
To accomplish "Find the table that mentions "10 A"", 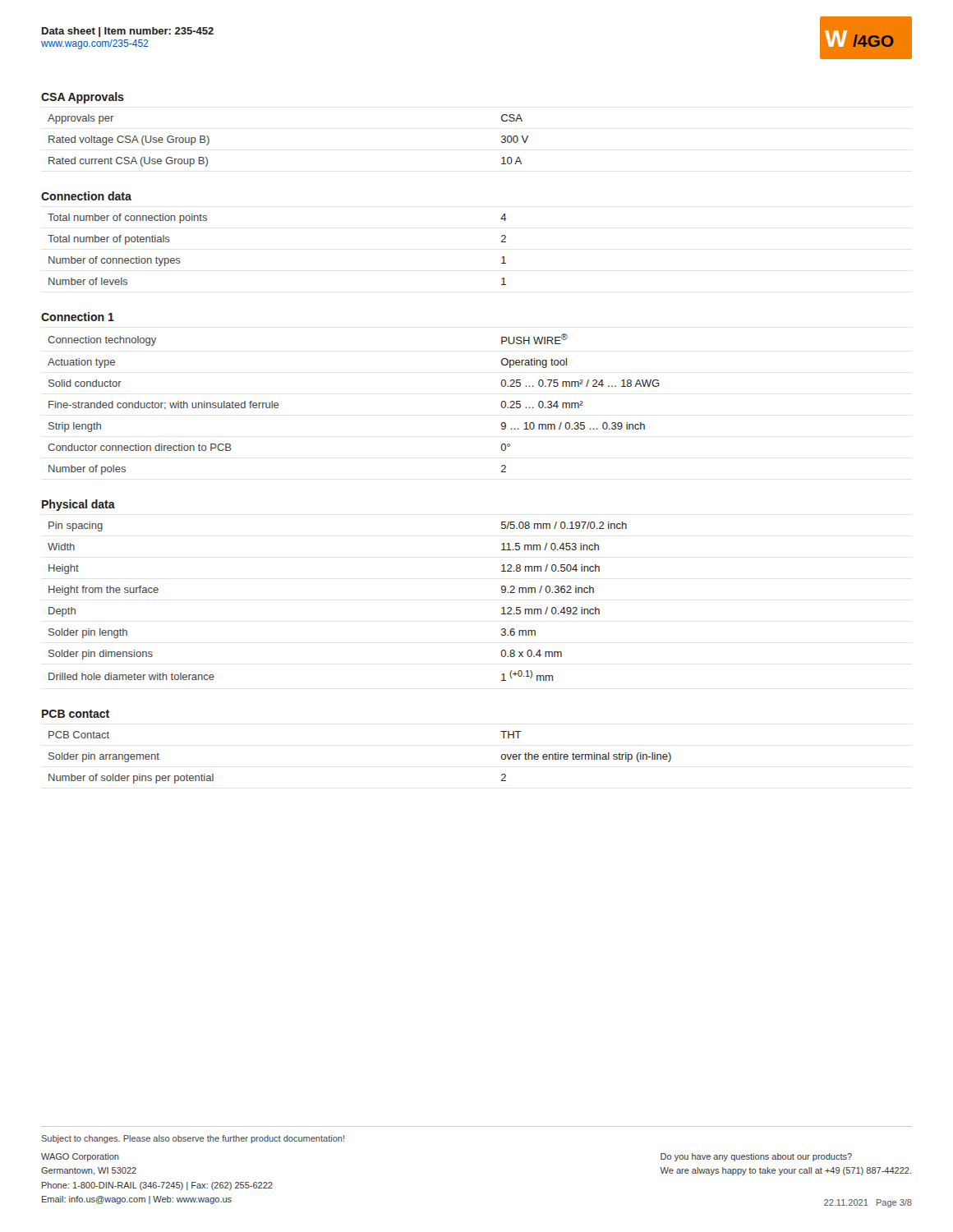I will 476,139.
